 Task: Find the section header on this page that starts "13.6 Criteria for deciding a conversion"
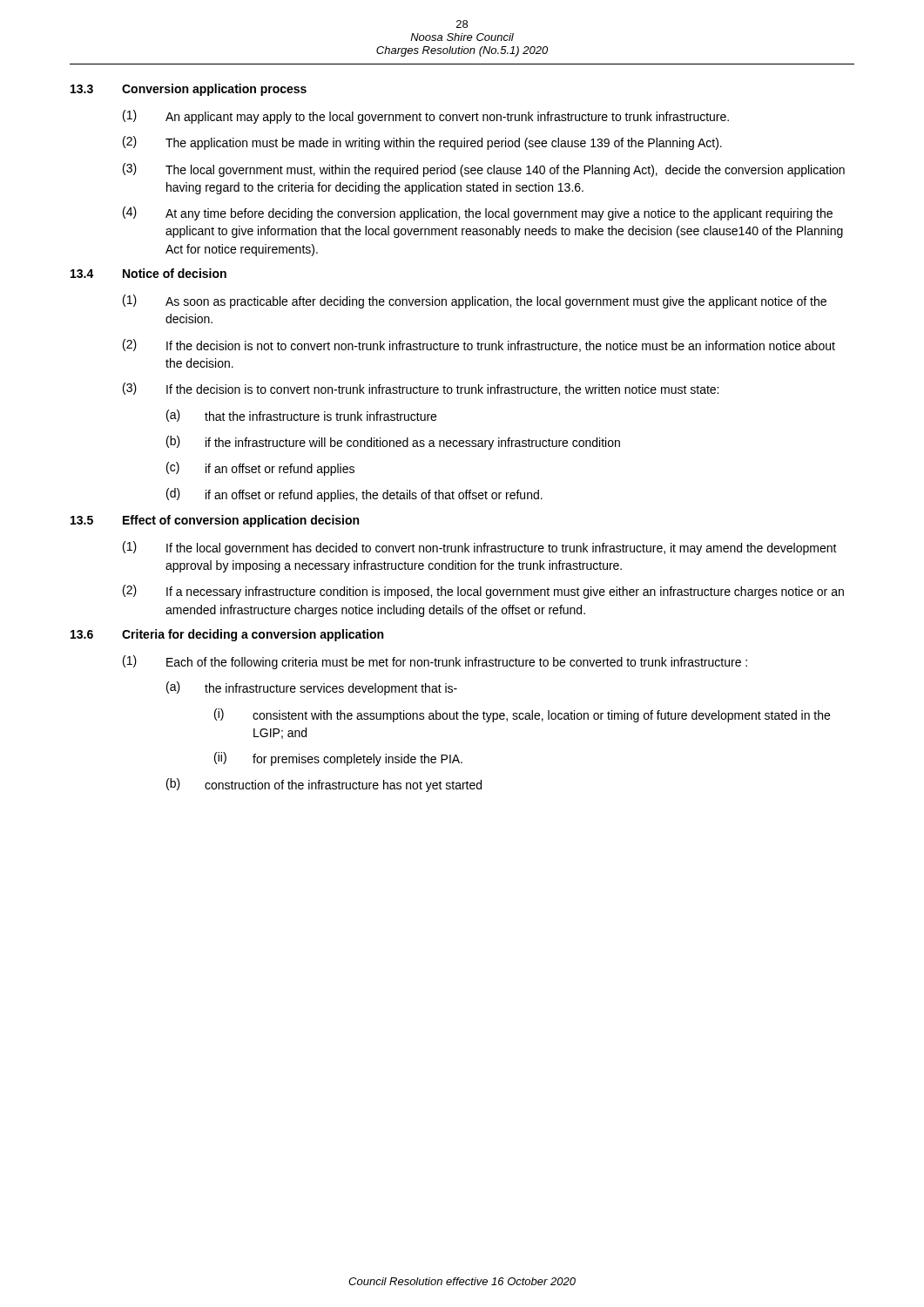227,634
